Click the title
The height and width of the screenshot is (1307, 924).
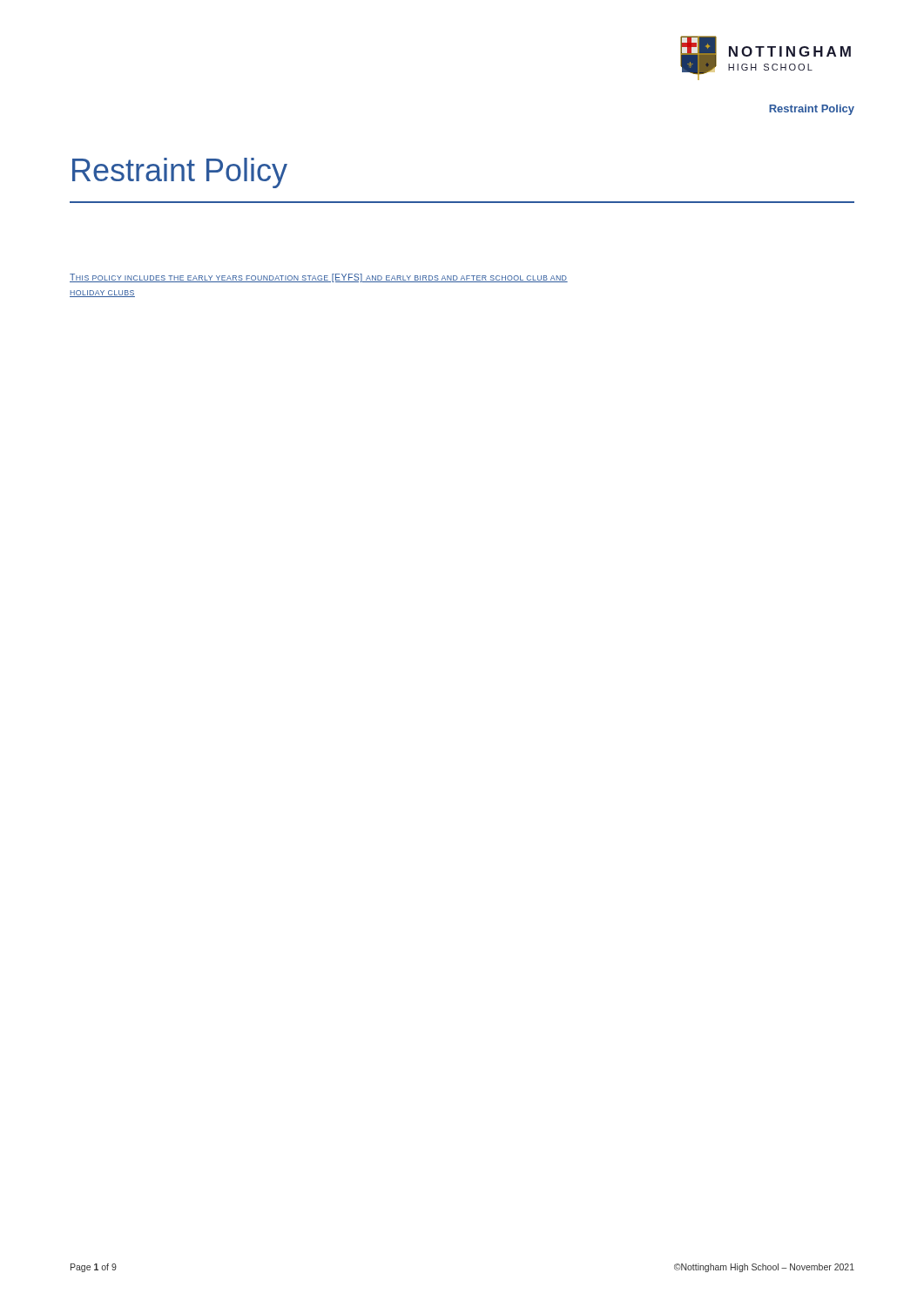(462, 178)
